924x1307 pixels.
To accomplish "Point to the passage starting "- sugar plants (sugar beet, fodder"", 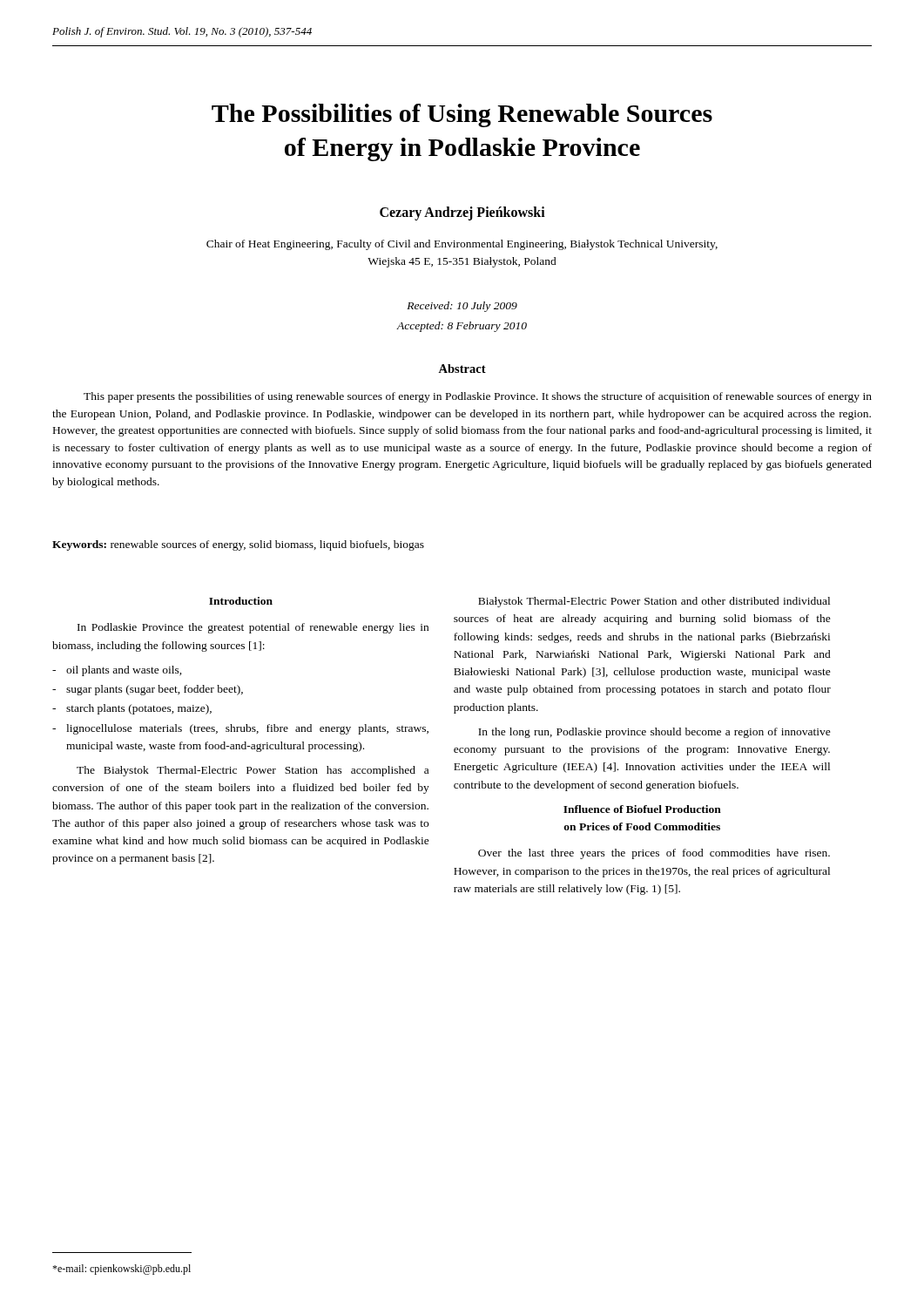I will pyautogui.click(x=148, y=689).
